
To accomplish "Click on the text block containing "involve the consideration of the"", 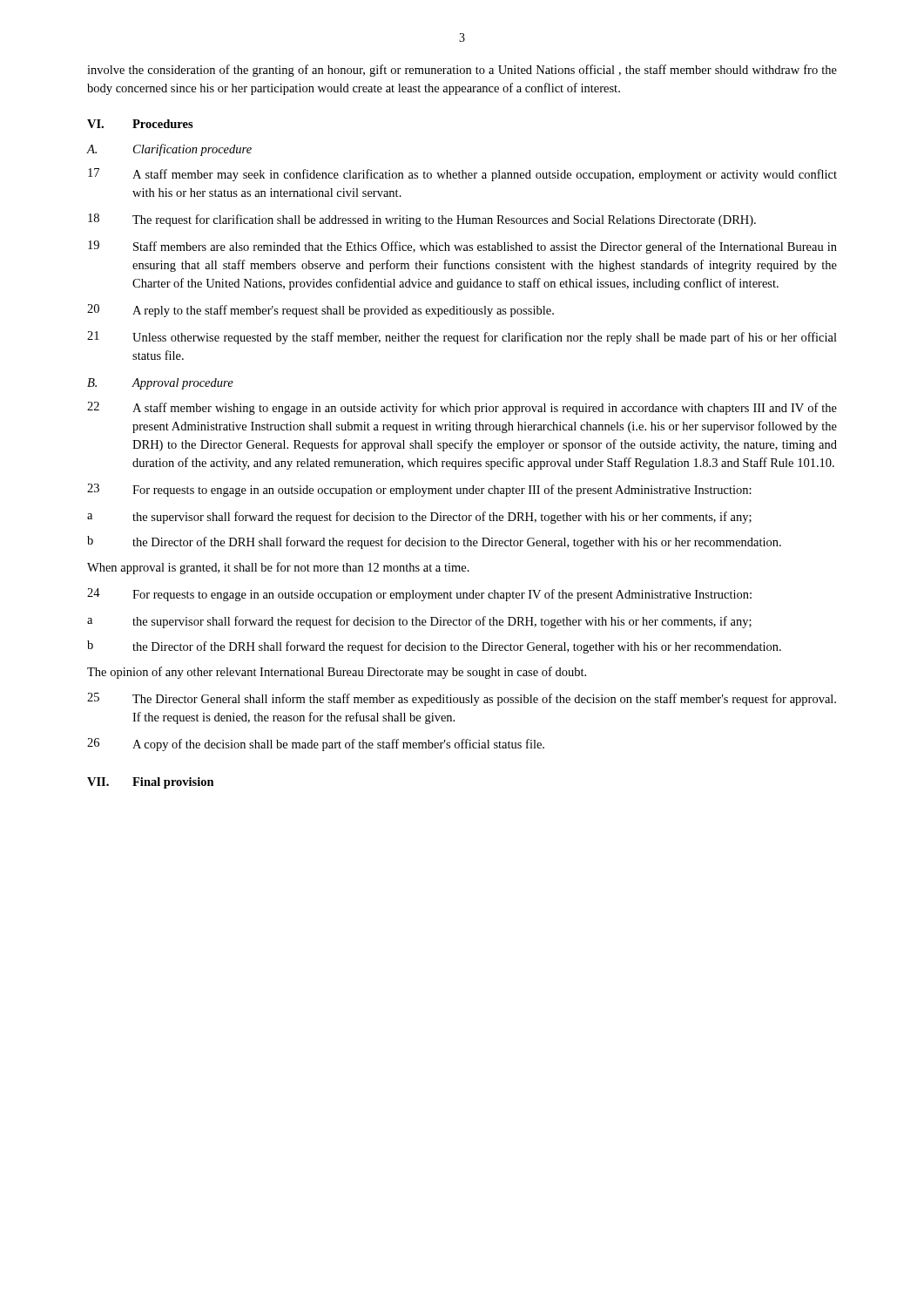I will (462, 79).
